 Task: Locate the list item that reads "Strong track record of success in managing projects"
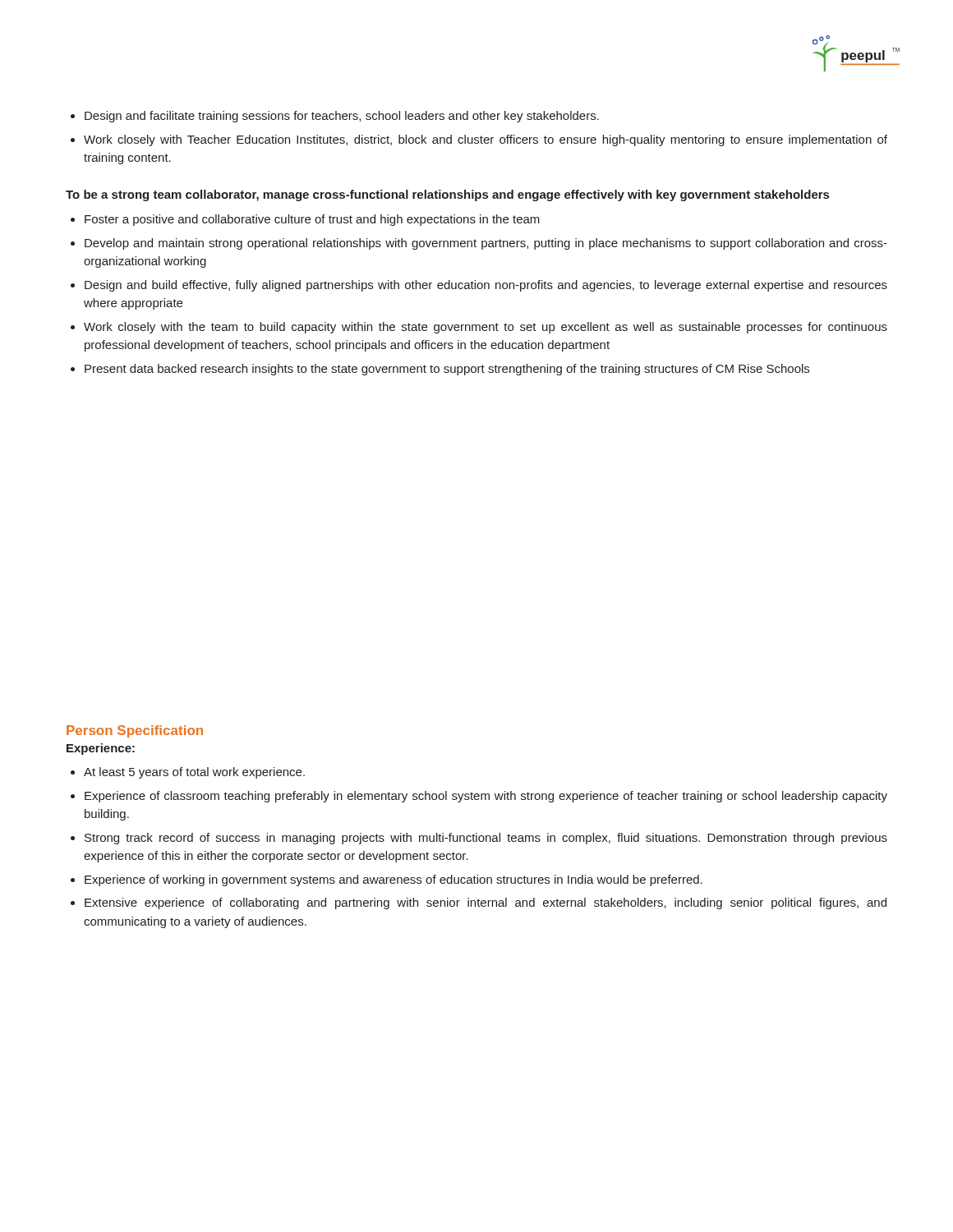coord(486,847)
